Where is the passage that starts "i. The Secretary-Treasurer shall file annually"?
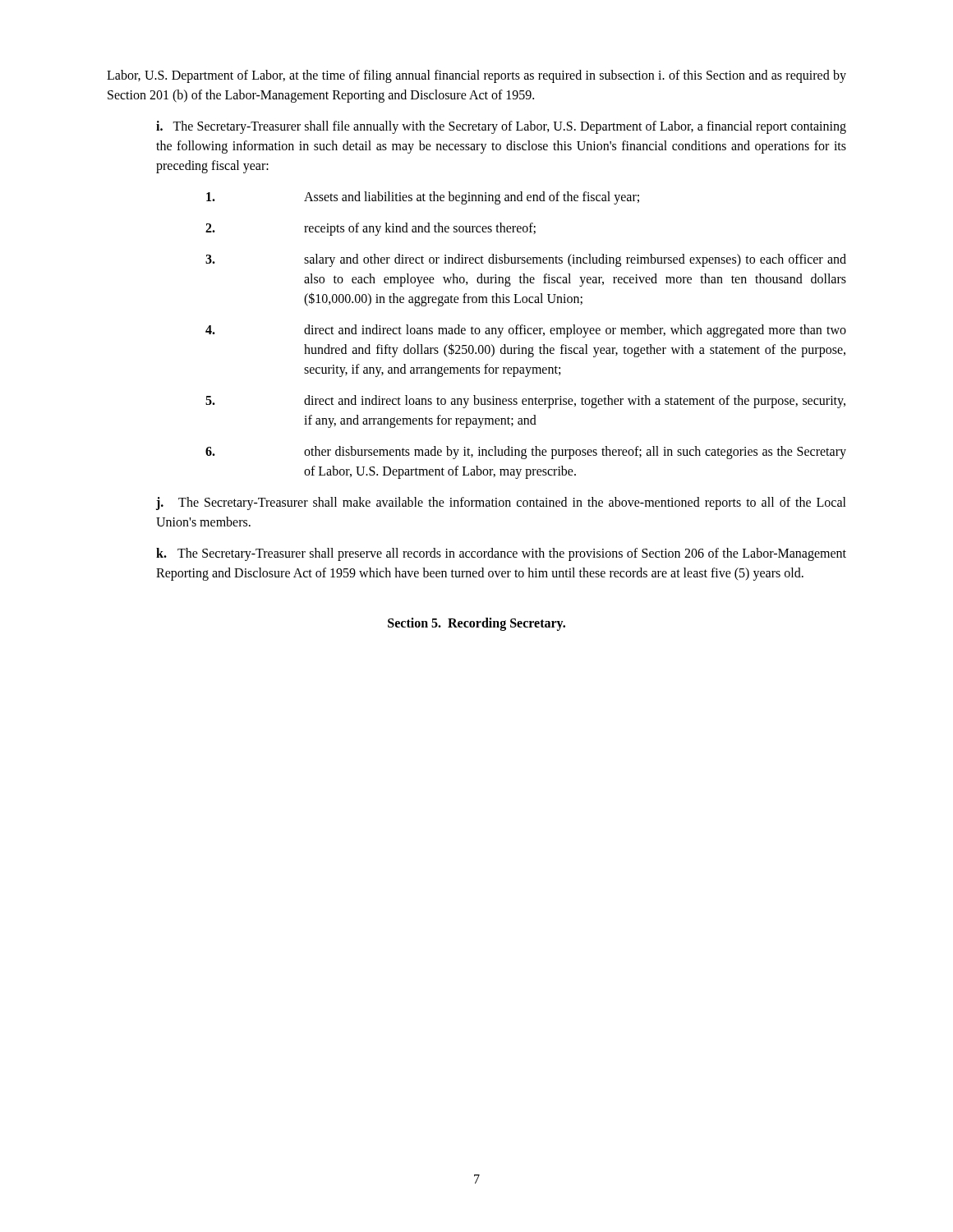 [x=501, y=146]
